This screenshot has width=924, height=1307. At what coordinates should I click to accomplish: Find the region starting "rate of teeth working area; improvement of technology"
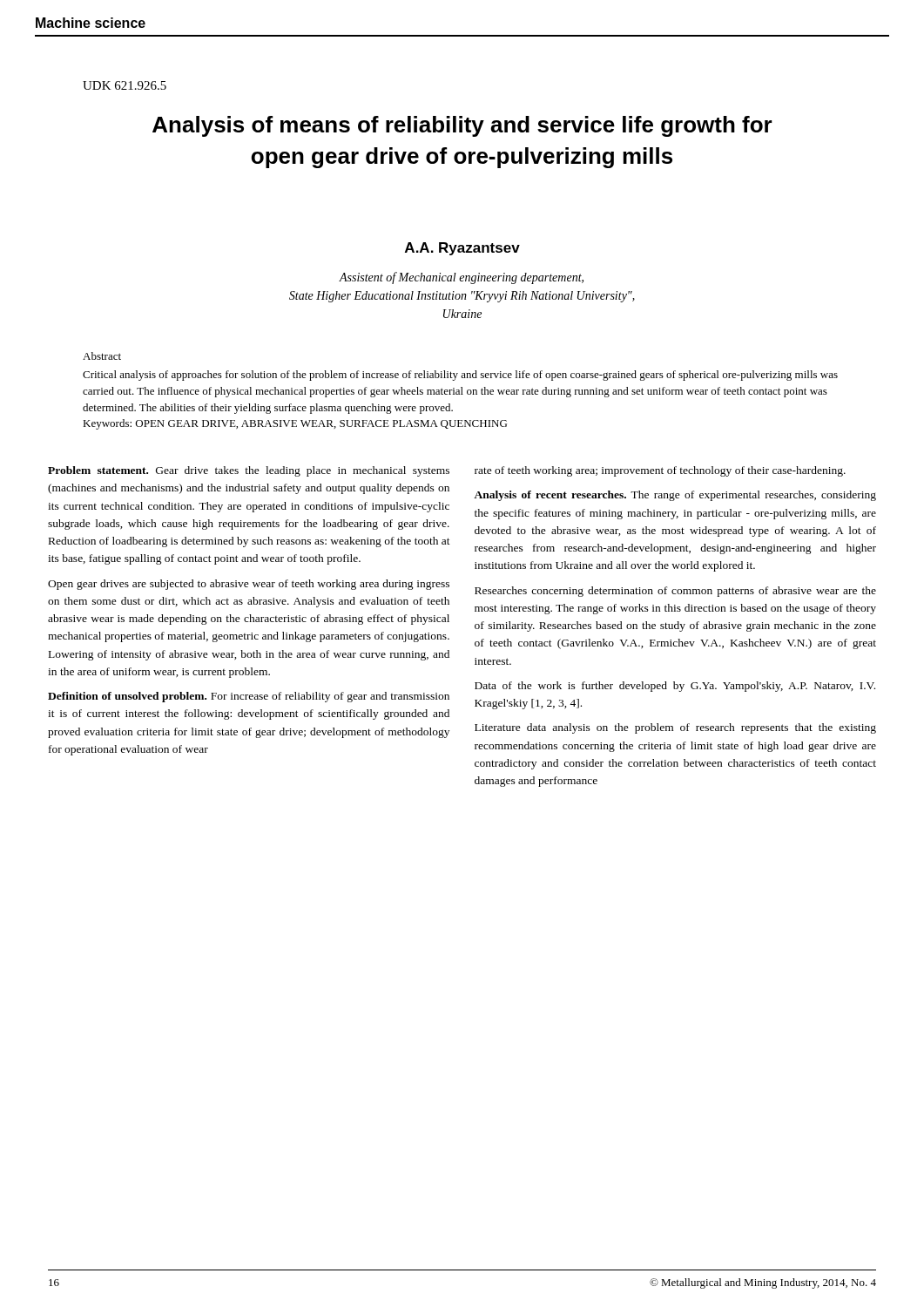(675, 626)
